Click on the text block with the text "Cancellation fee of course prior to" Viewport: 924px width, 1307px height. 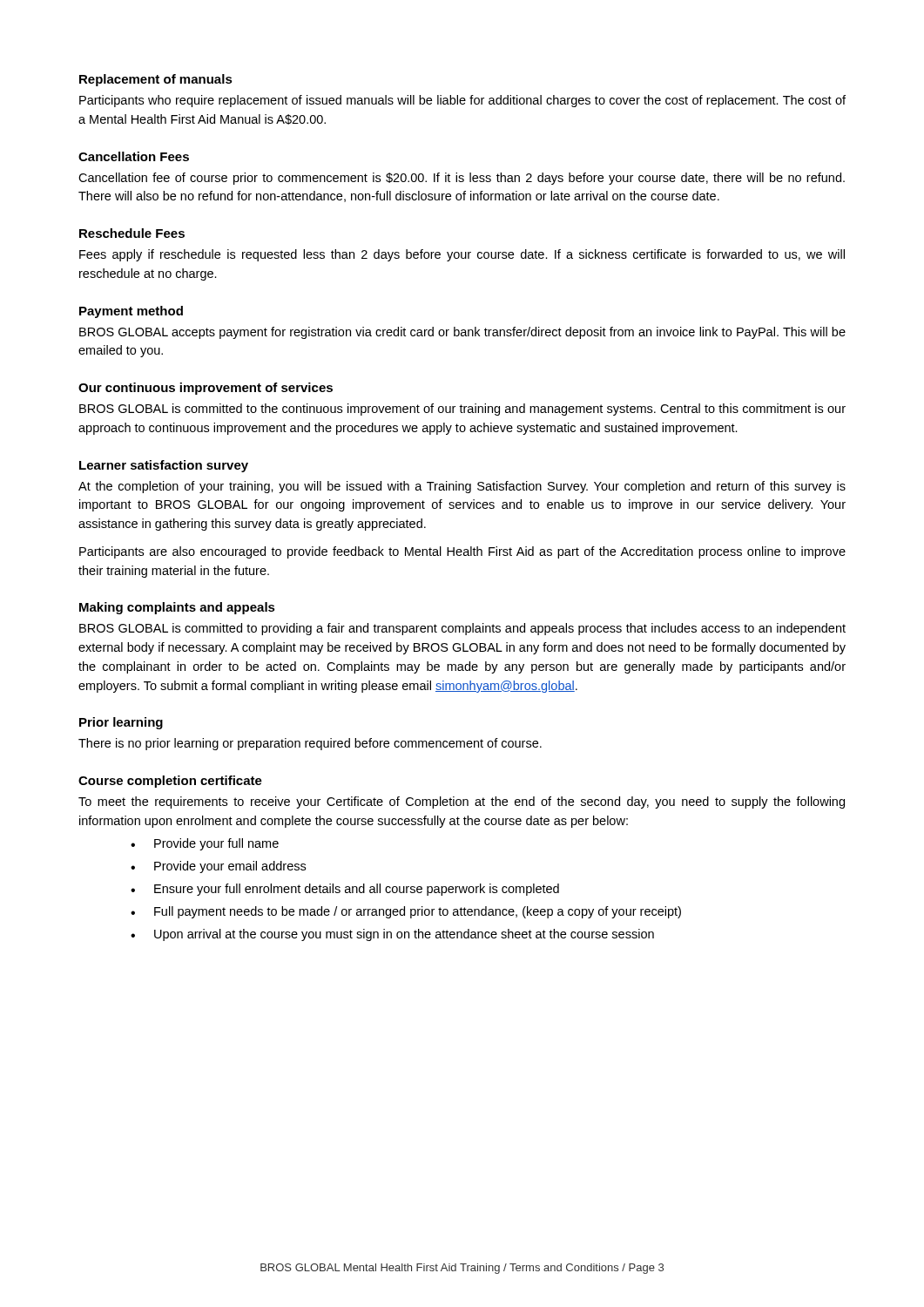click(462, 187)
